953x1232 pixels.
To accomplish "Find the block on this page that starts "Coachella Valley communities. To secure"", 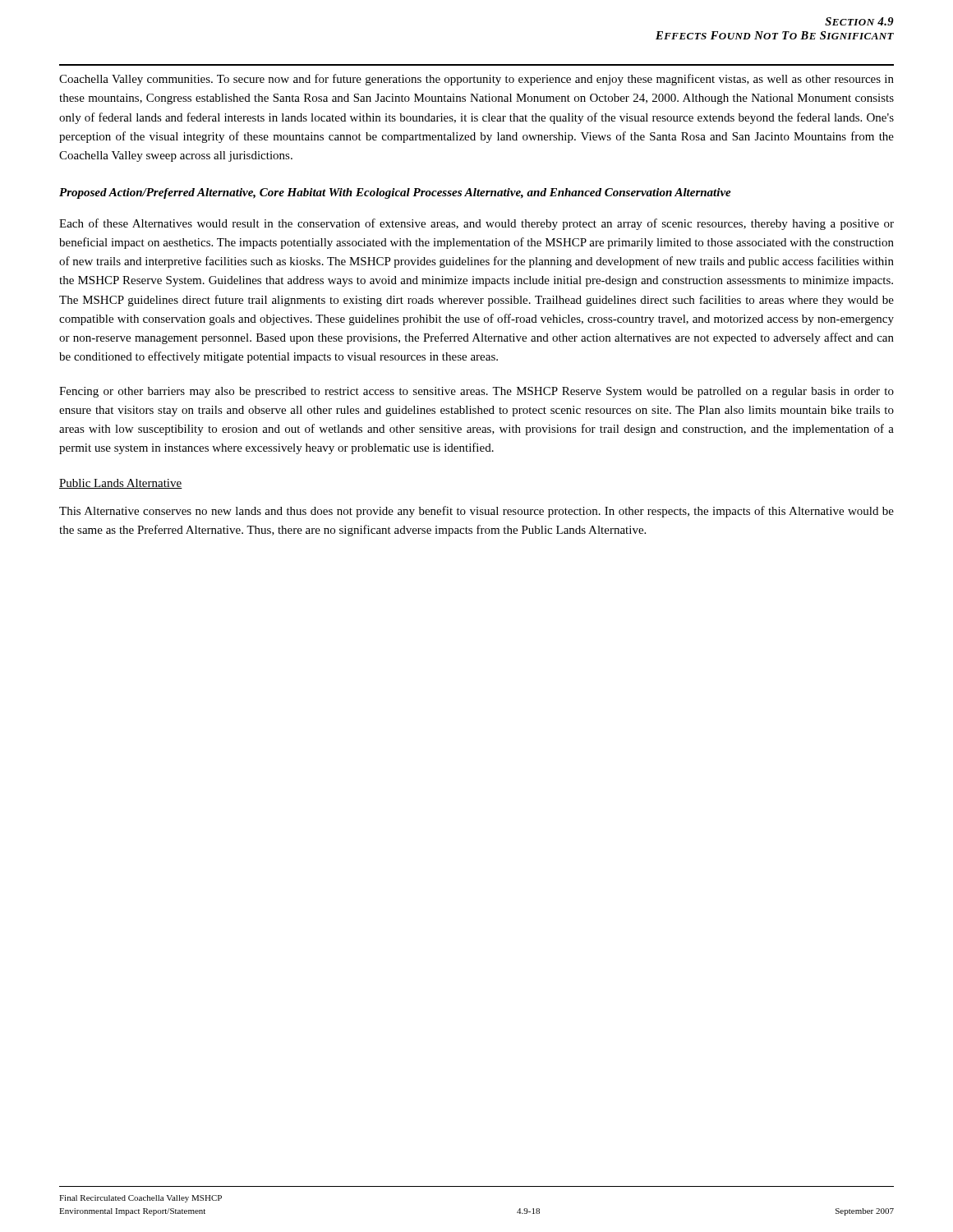I will click(476, 117).
